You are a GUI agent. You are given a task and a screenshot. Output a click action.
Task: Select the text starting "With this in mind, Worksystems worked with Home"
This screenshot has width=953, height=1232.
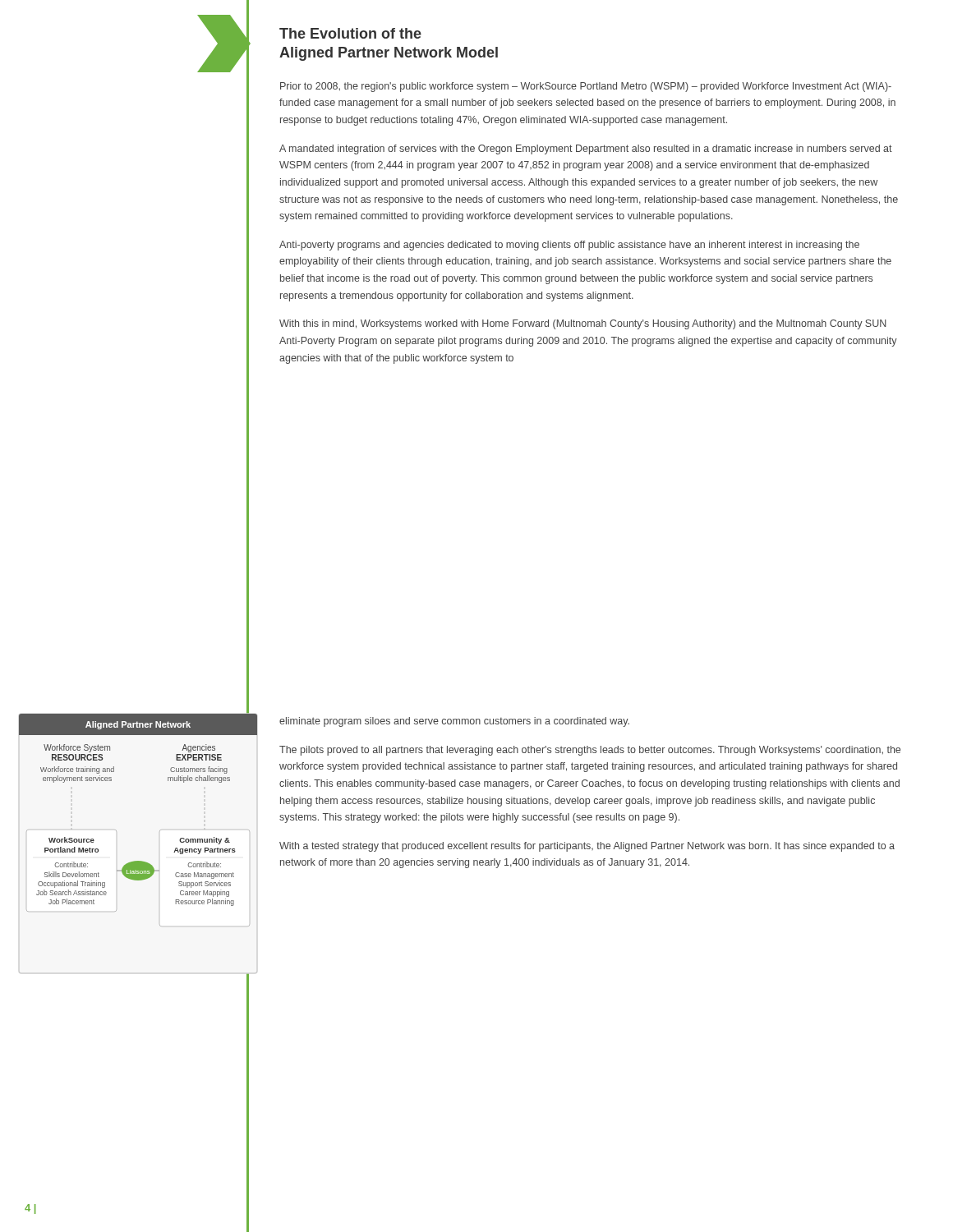[x=588, y=341]
